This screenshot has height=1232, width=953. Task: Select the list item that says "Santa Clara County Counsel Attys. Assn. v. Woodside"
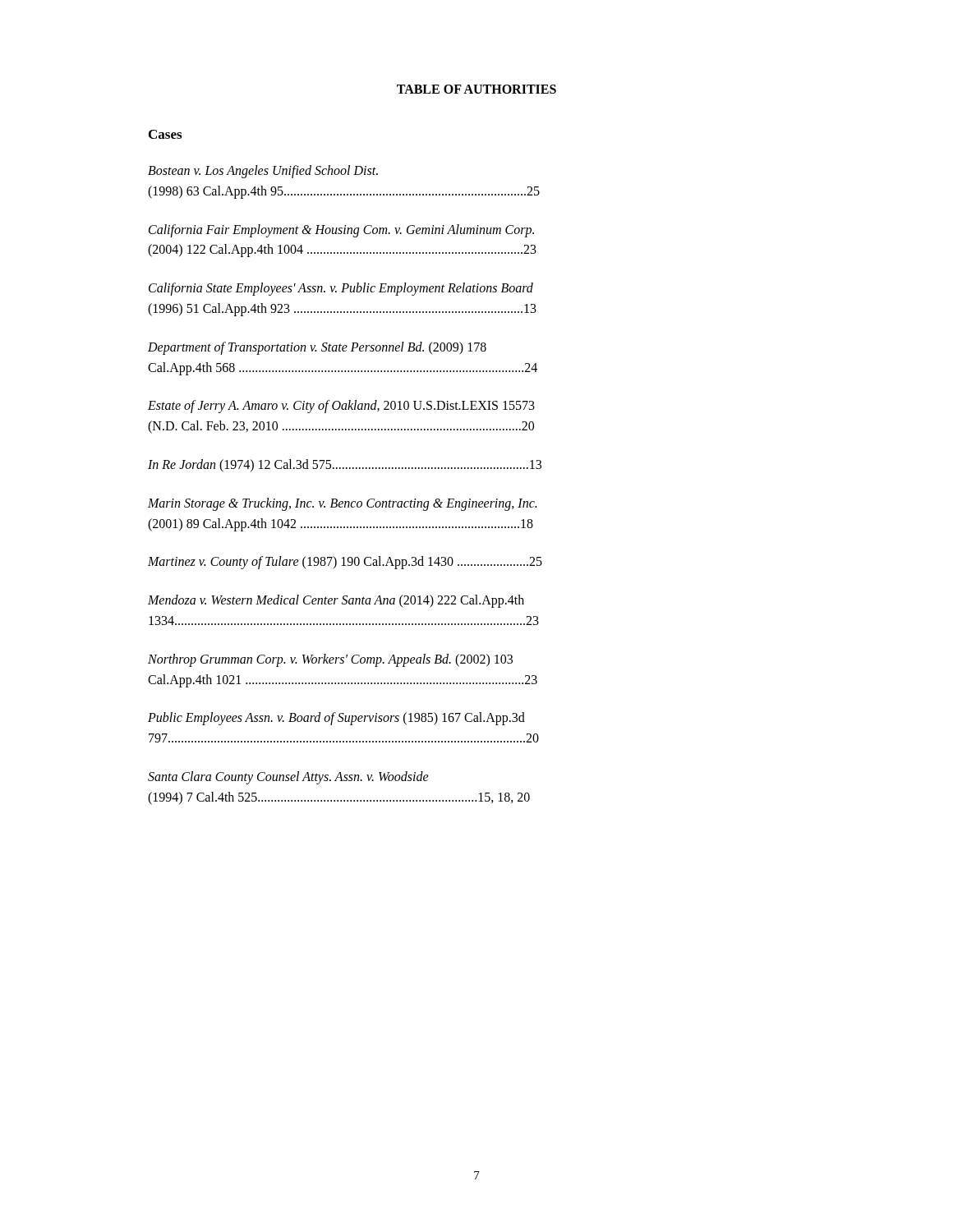[476, 787]
